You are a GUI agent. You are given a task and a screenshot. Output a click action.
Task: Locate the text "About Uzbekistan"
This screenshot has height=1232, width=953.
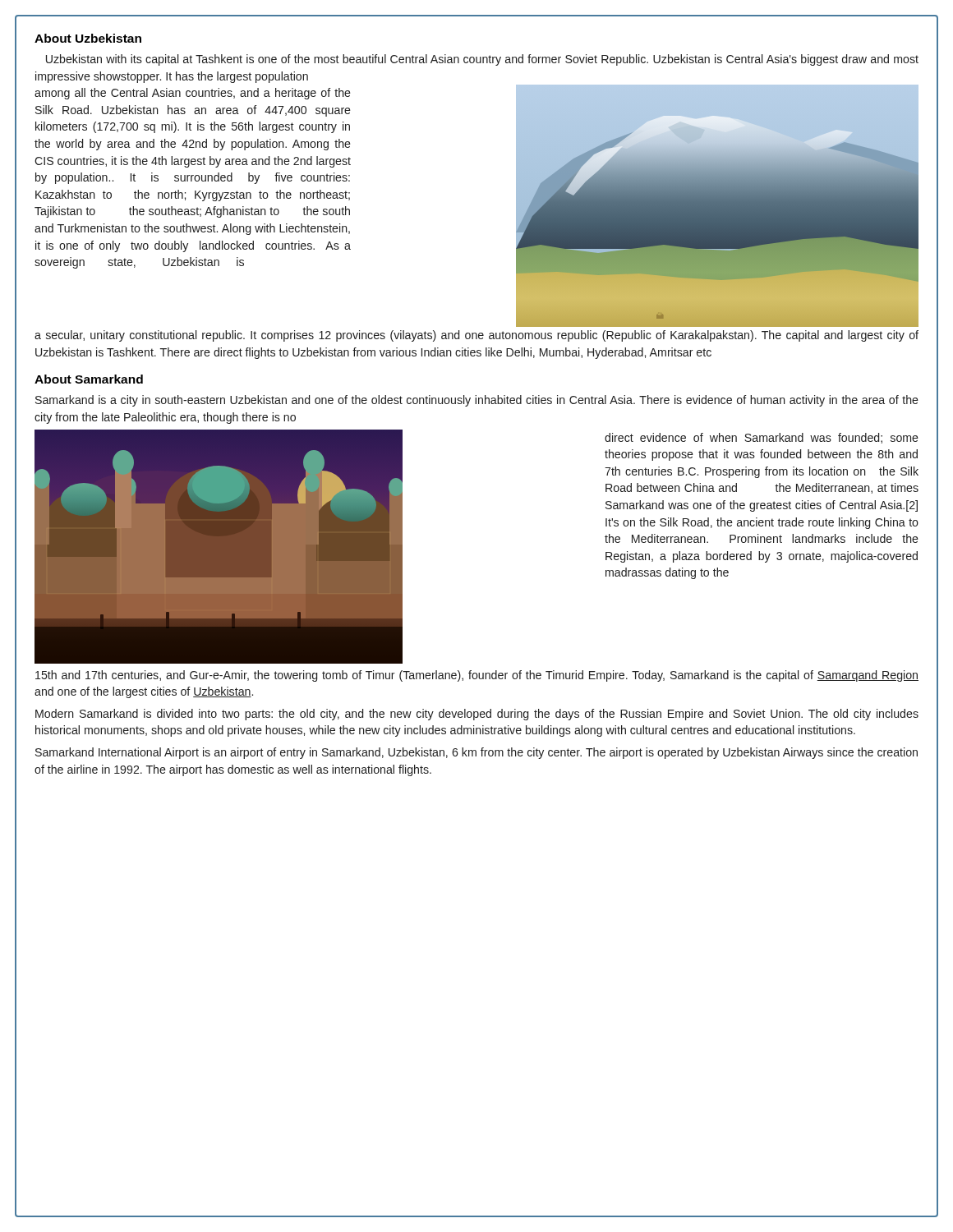tap(88, 38)
